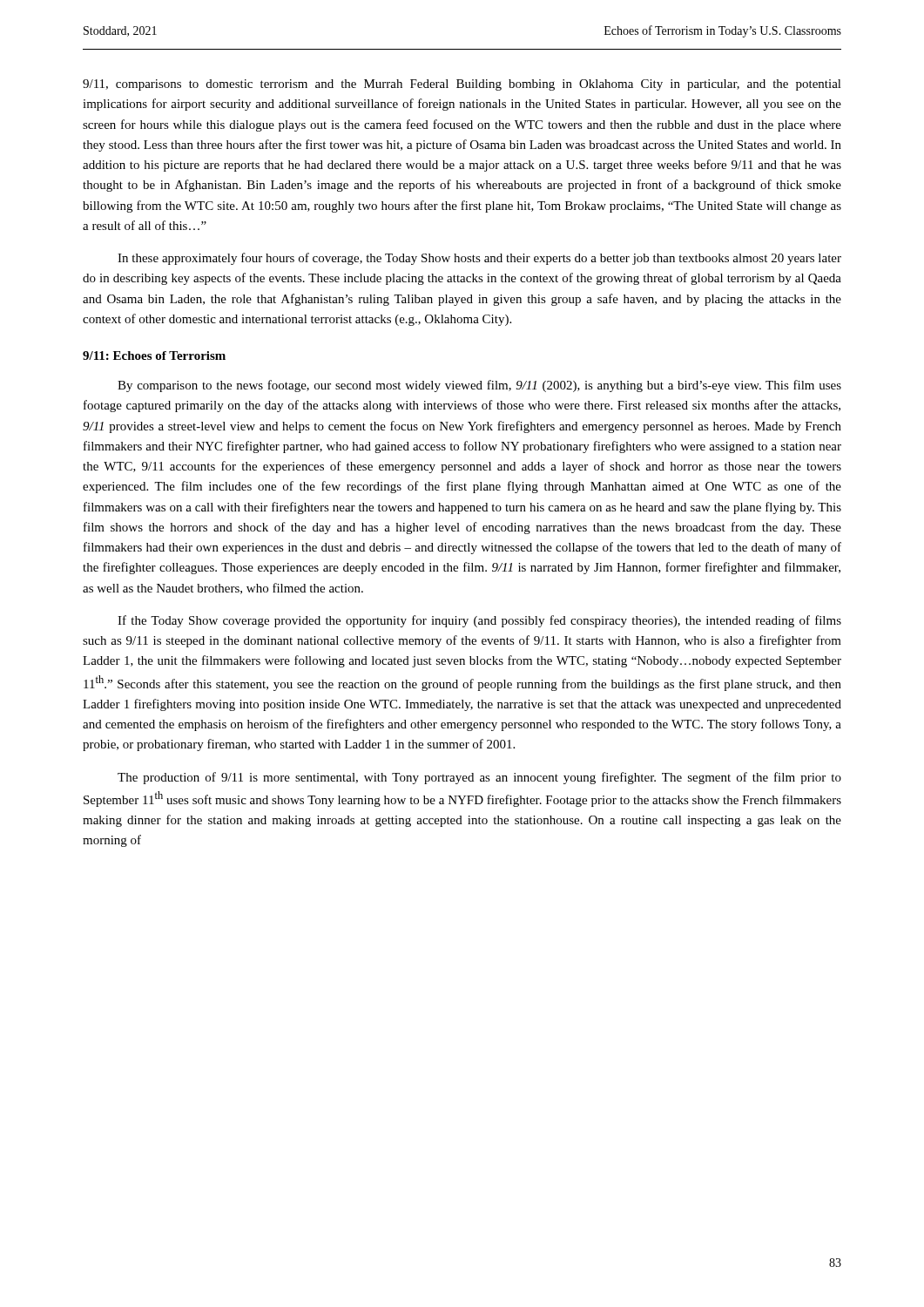
Task: Select the text starting "In these approximately four"
Action: pyautogui.click(x=462, y=289)
